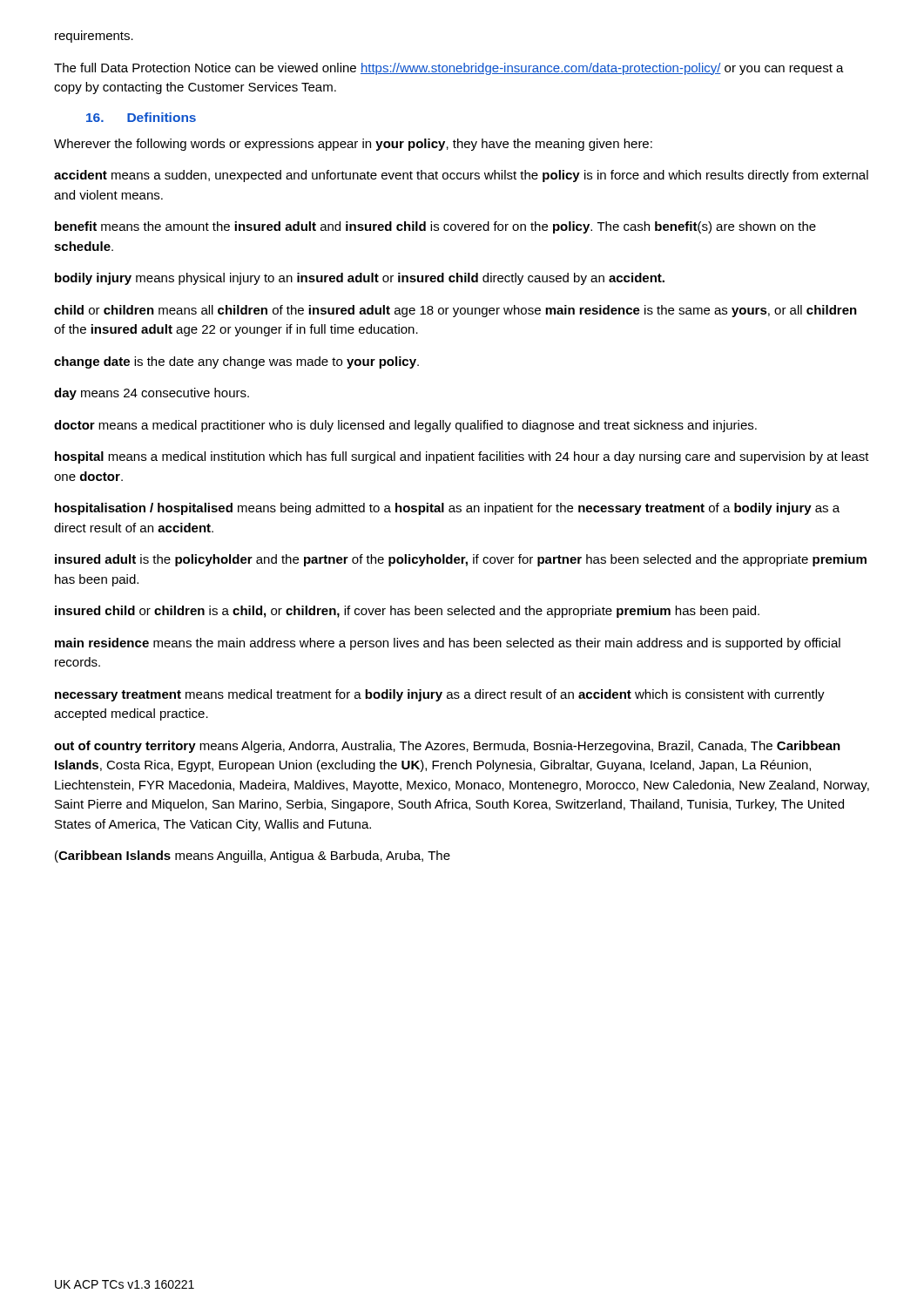This screenshot has height=1307, width=924.
Task: Navigate to the text starting "Wherever the following words"
Action: pyautogui.click(x=354, y=143)
